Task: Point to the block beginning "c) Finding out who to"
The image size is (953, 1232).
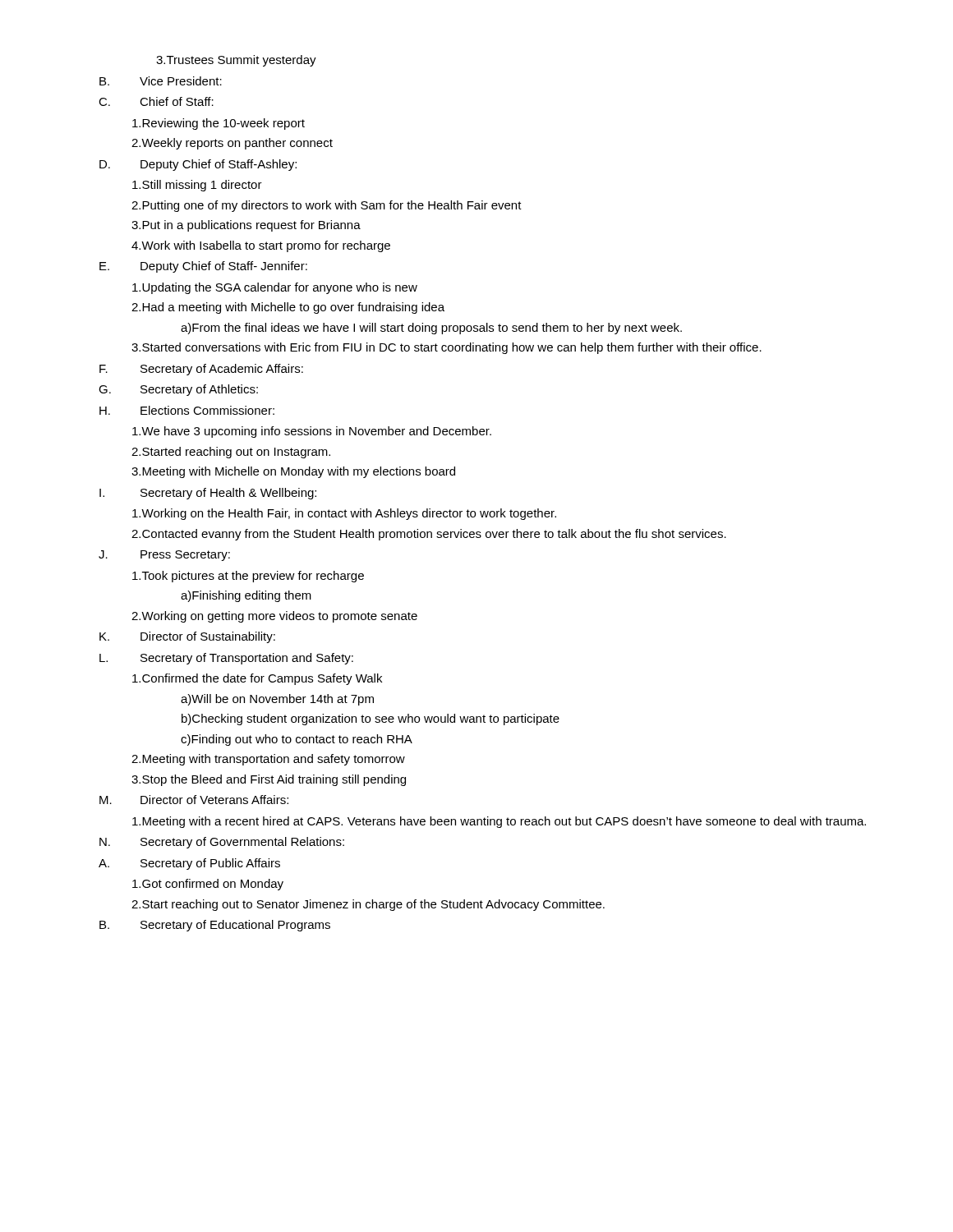Action: coord(297,740)
